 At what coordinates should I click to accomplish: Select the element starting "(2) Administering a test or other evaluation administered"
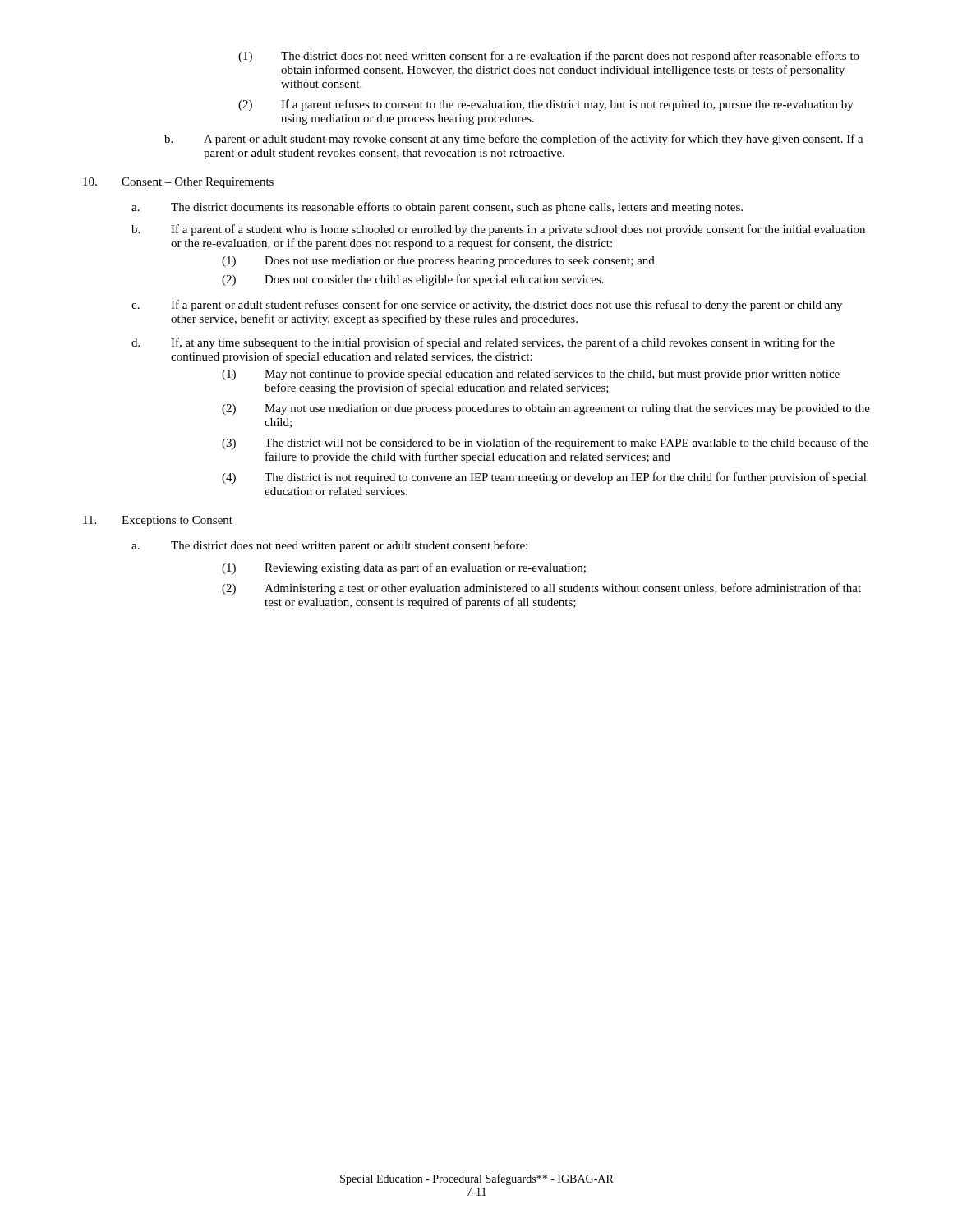click(546, 595)
